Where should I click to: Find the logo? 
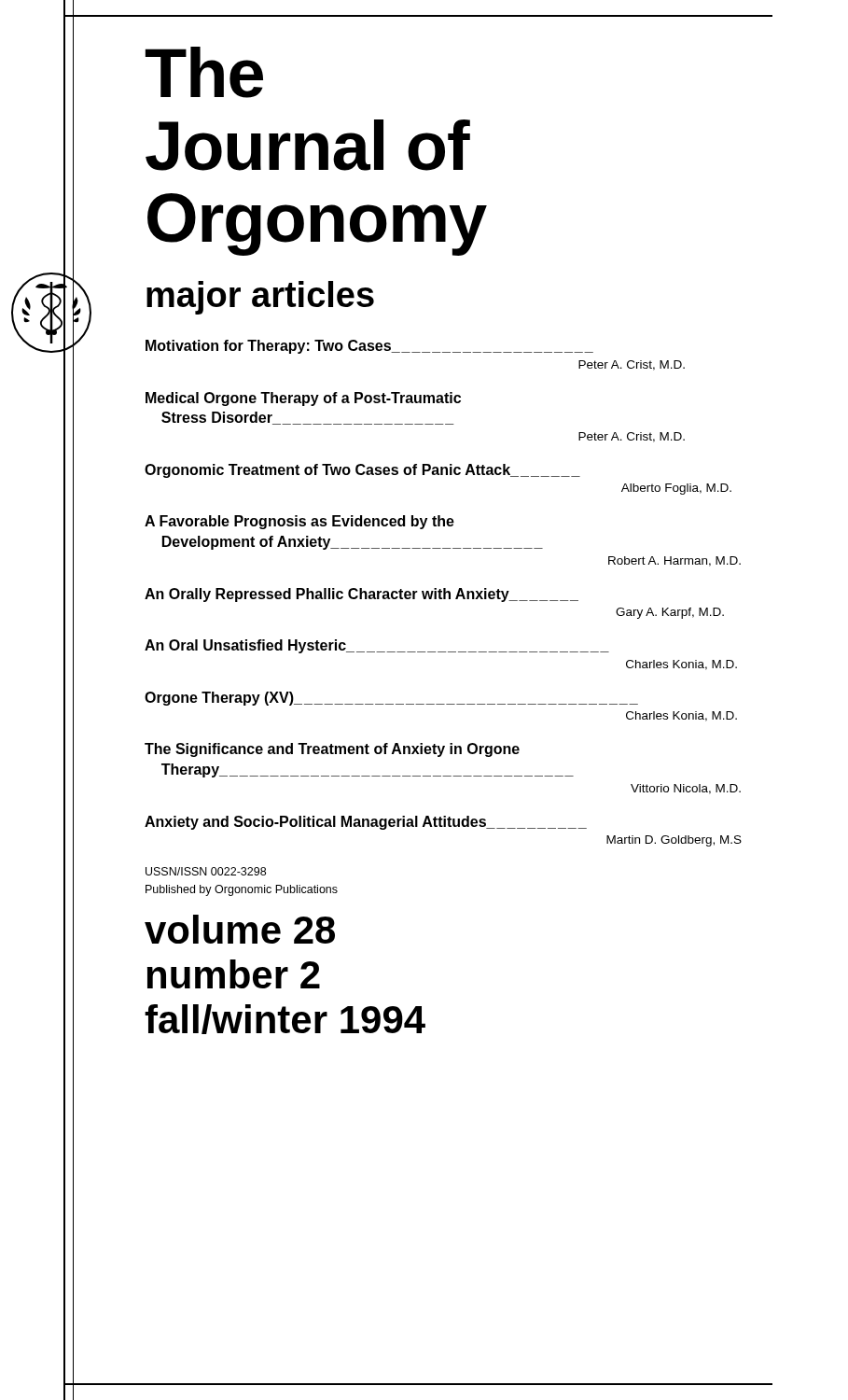click(x=51, y=313)
